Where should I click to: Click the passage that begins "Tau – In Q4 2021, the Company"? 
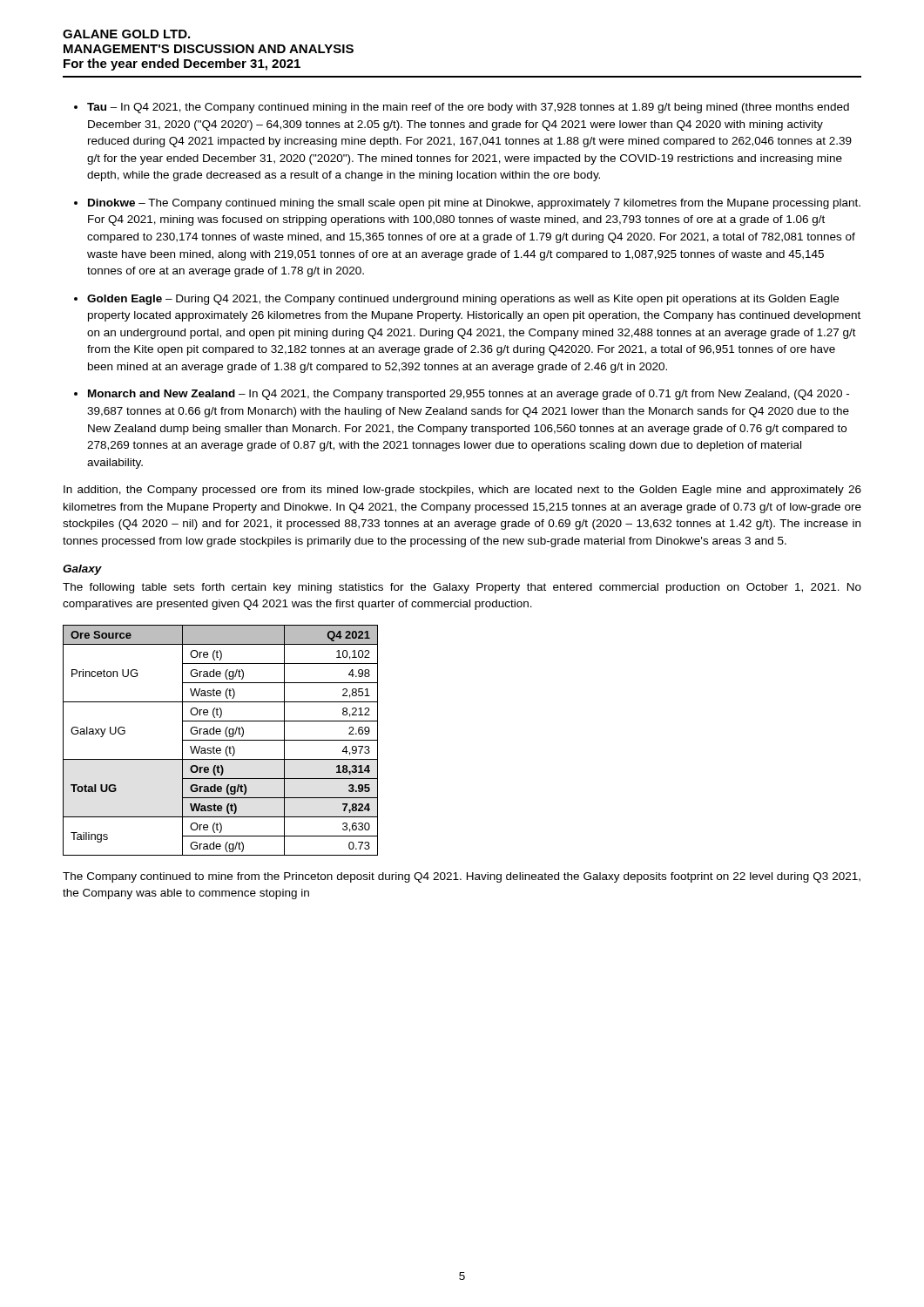click(x=469, y=141)
